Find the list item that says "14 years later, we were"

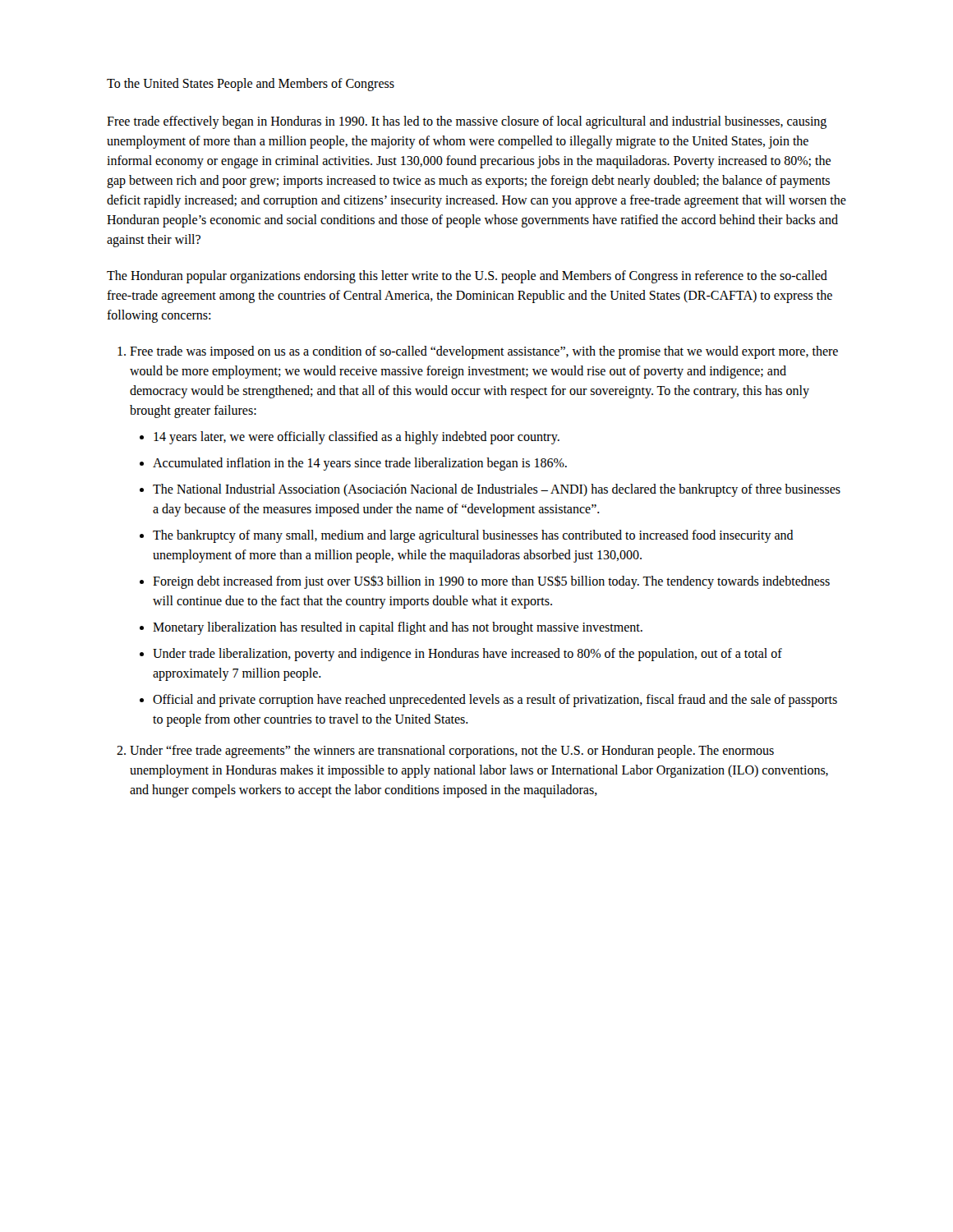coord(356,437)
